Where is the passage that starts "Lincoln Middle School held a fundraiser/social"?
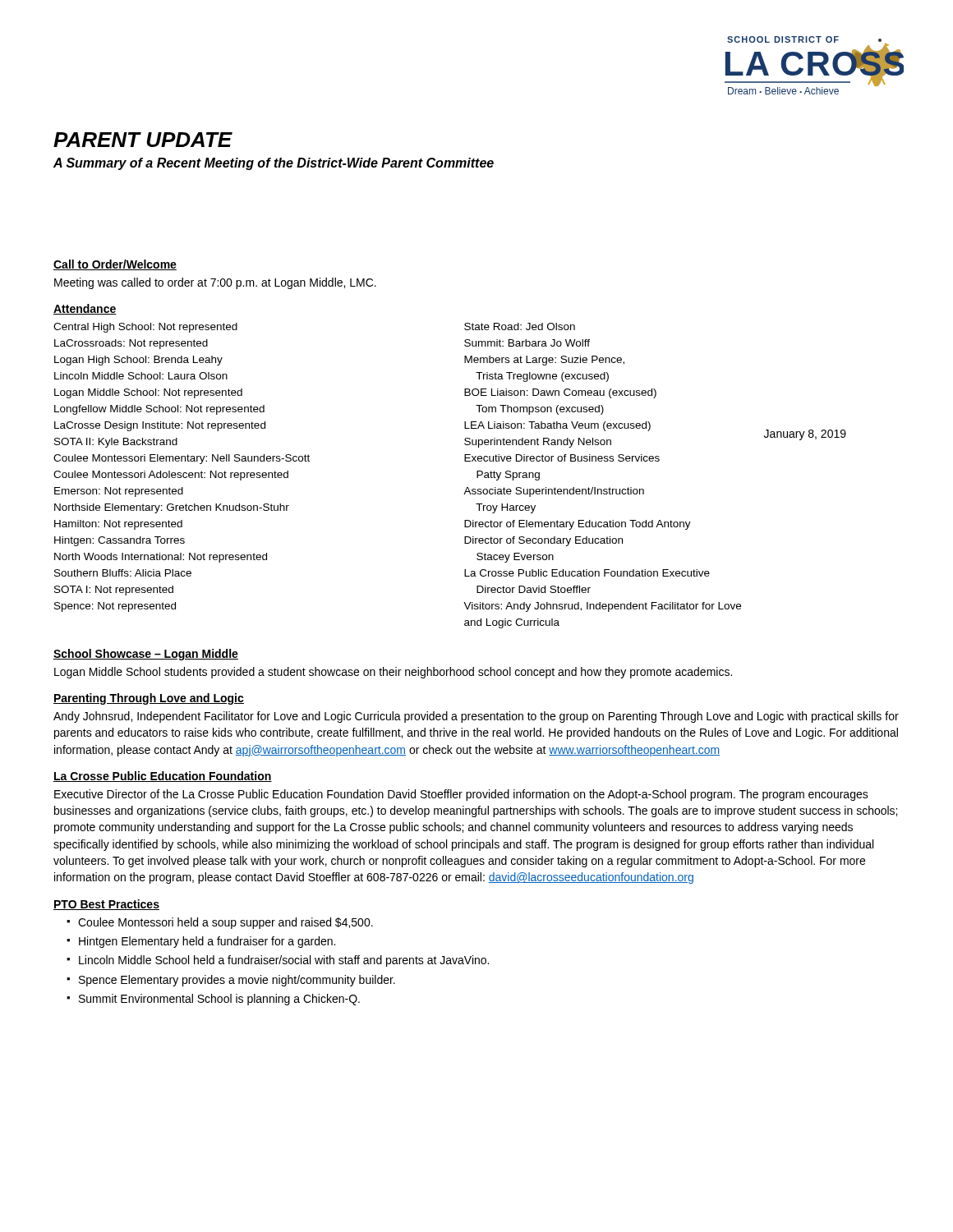The height and width of the screenshot is (1232, 953). (x=284, y=960)
